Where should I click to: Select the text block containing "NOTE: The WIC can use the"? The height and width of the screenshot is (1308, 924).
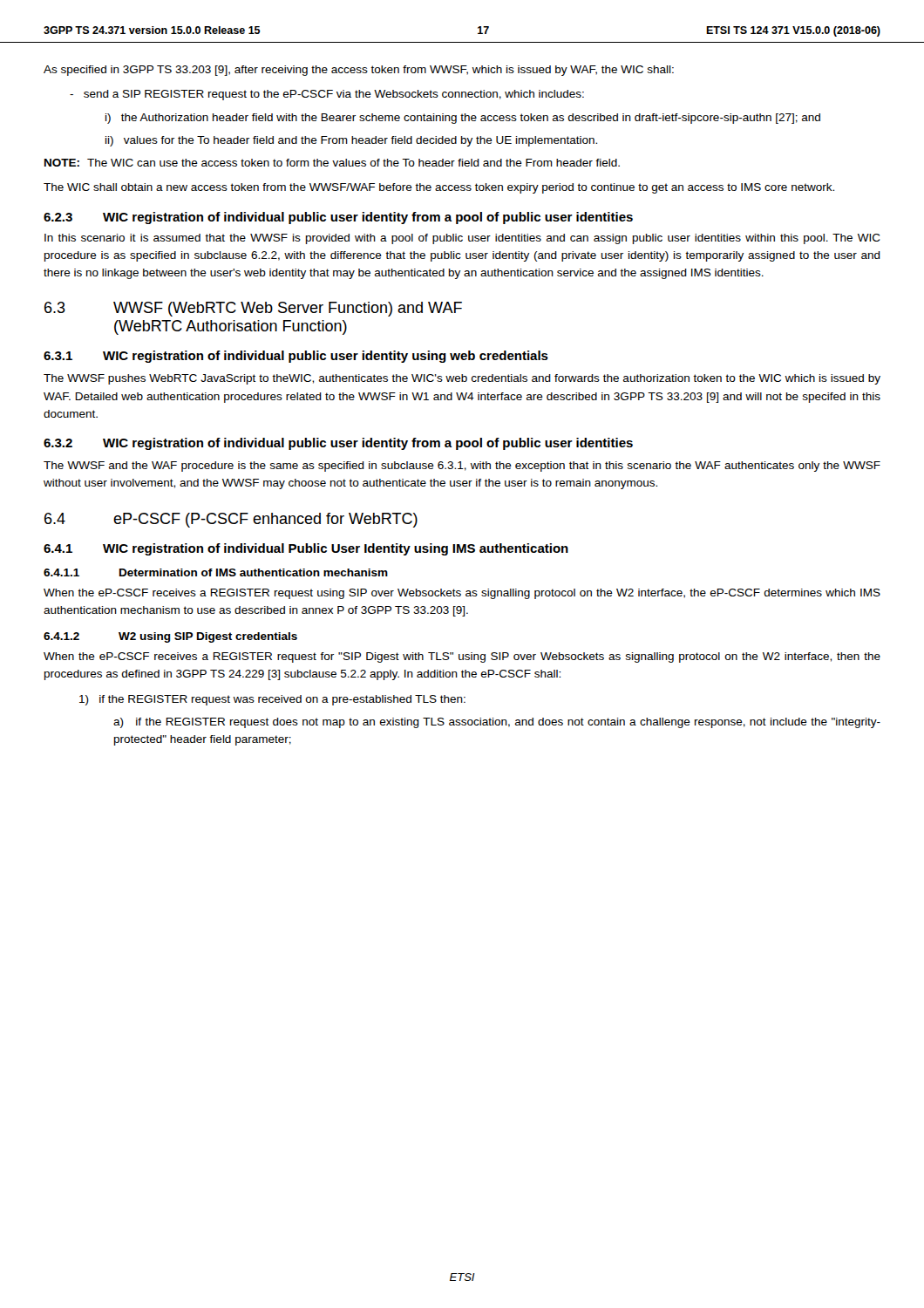click(332, 163)
